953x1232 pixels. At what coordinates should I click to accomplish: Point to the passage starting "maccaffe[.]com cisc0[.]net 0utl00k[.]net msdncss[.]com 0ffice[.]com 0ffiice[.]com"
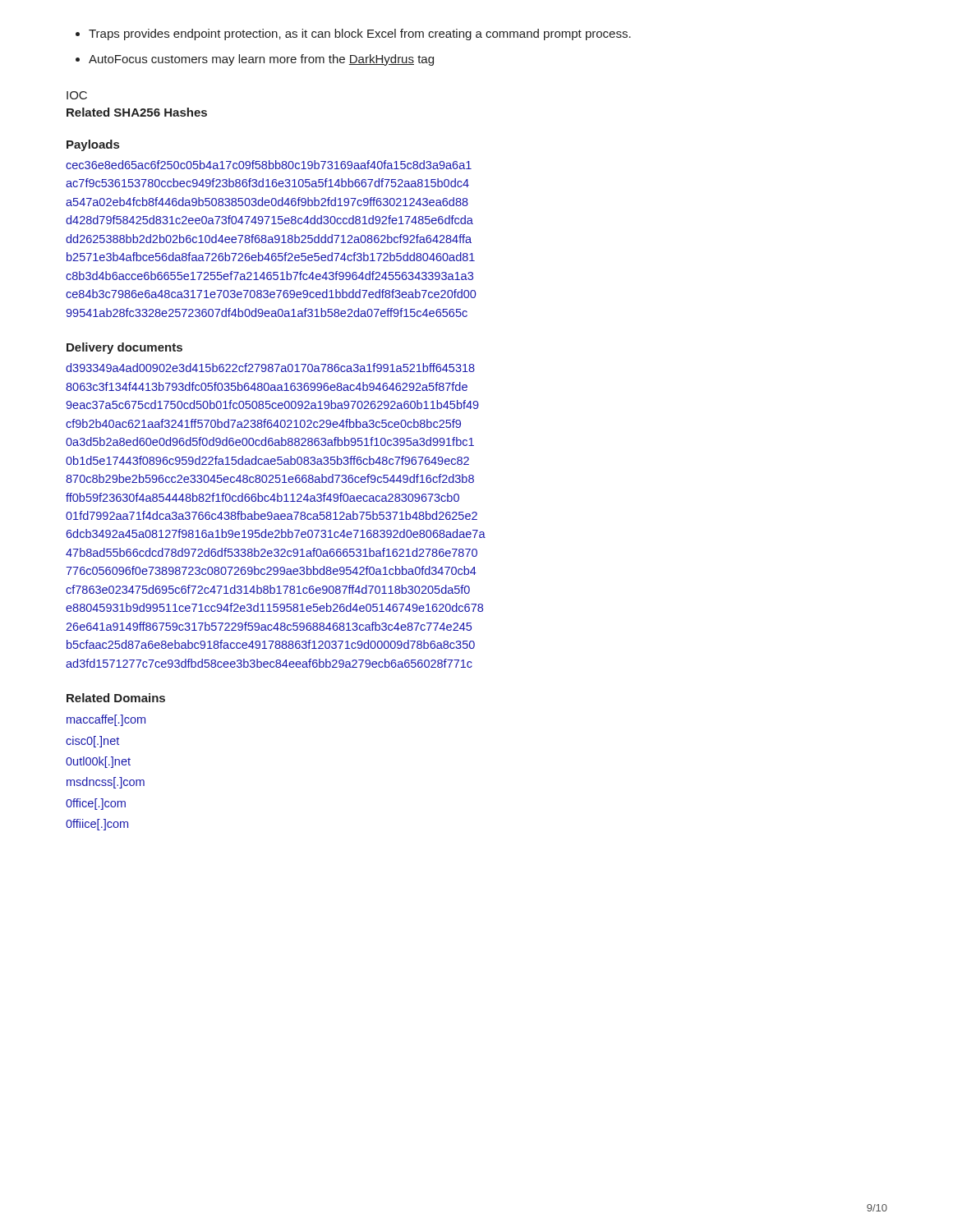pos(106,772)
